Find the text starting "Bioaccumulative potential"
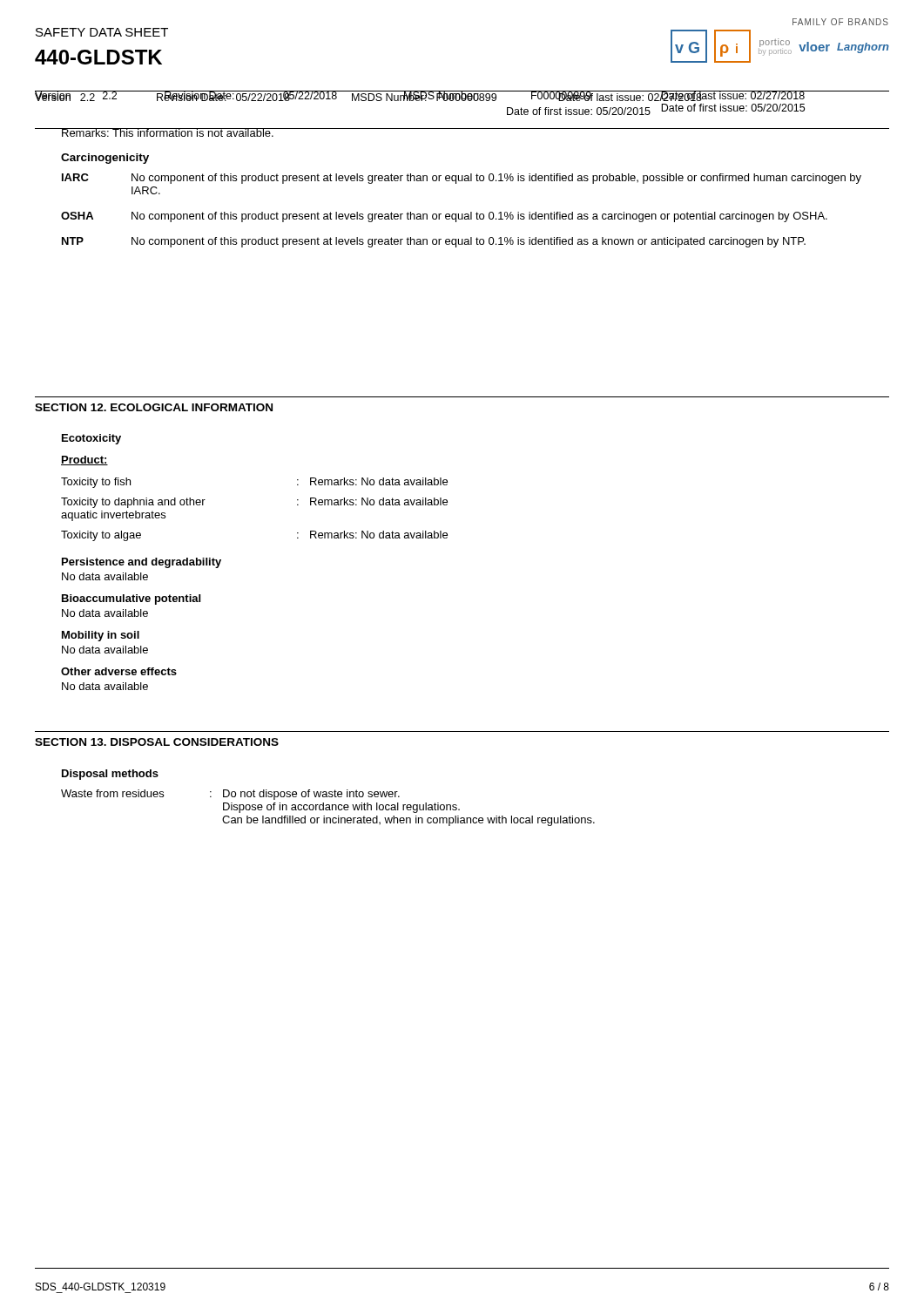Screen dimensions: 1307x924 pyautogui.click(x=131, y=598)
